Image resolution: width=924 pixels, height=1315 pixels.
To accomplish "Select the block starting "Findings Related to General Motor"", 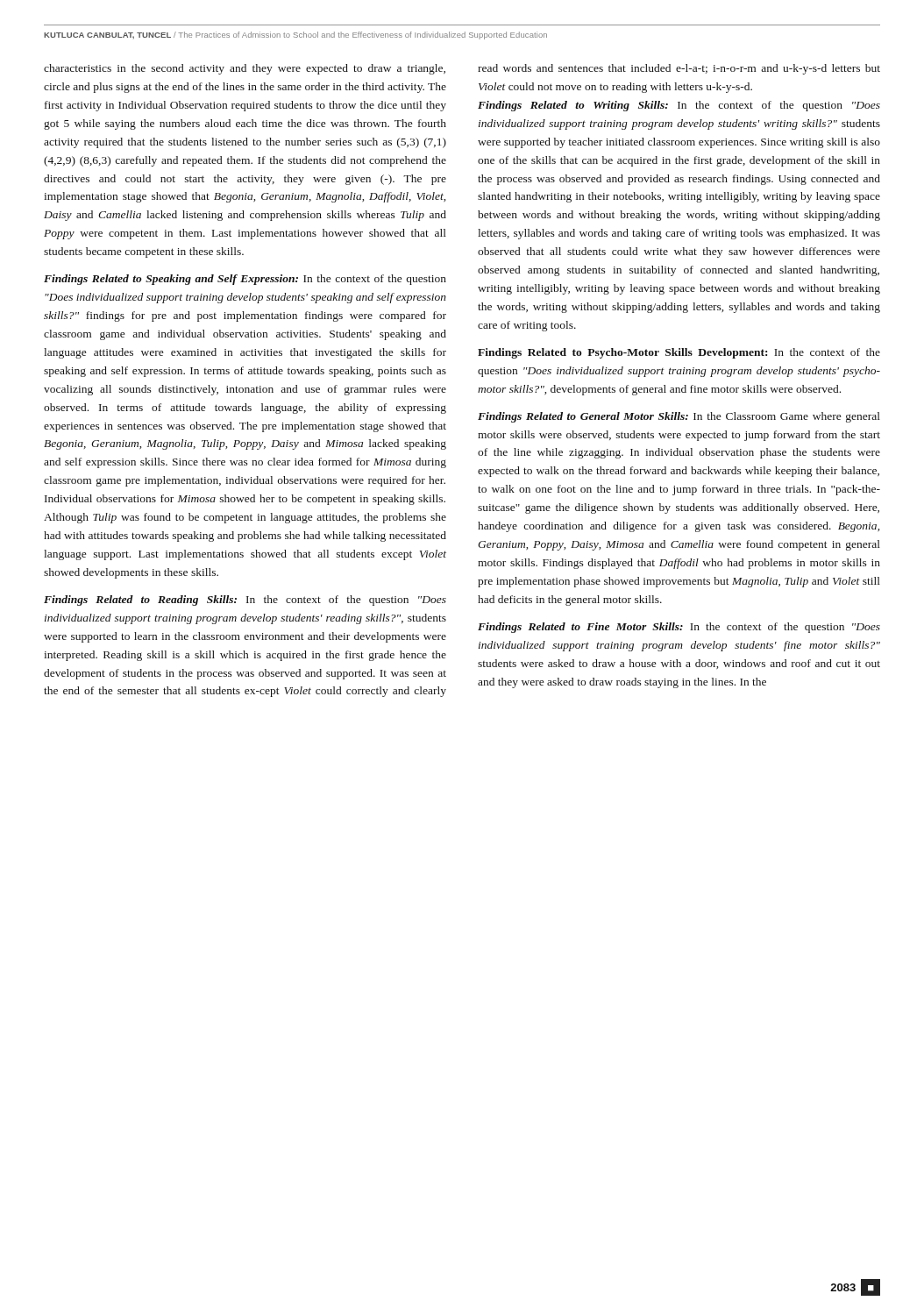I will point(679,508).
